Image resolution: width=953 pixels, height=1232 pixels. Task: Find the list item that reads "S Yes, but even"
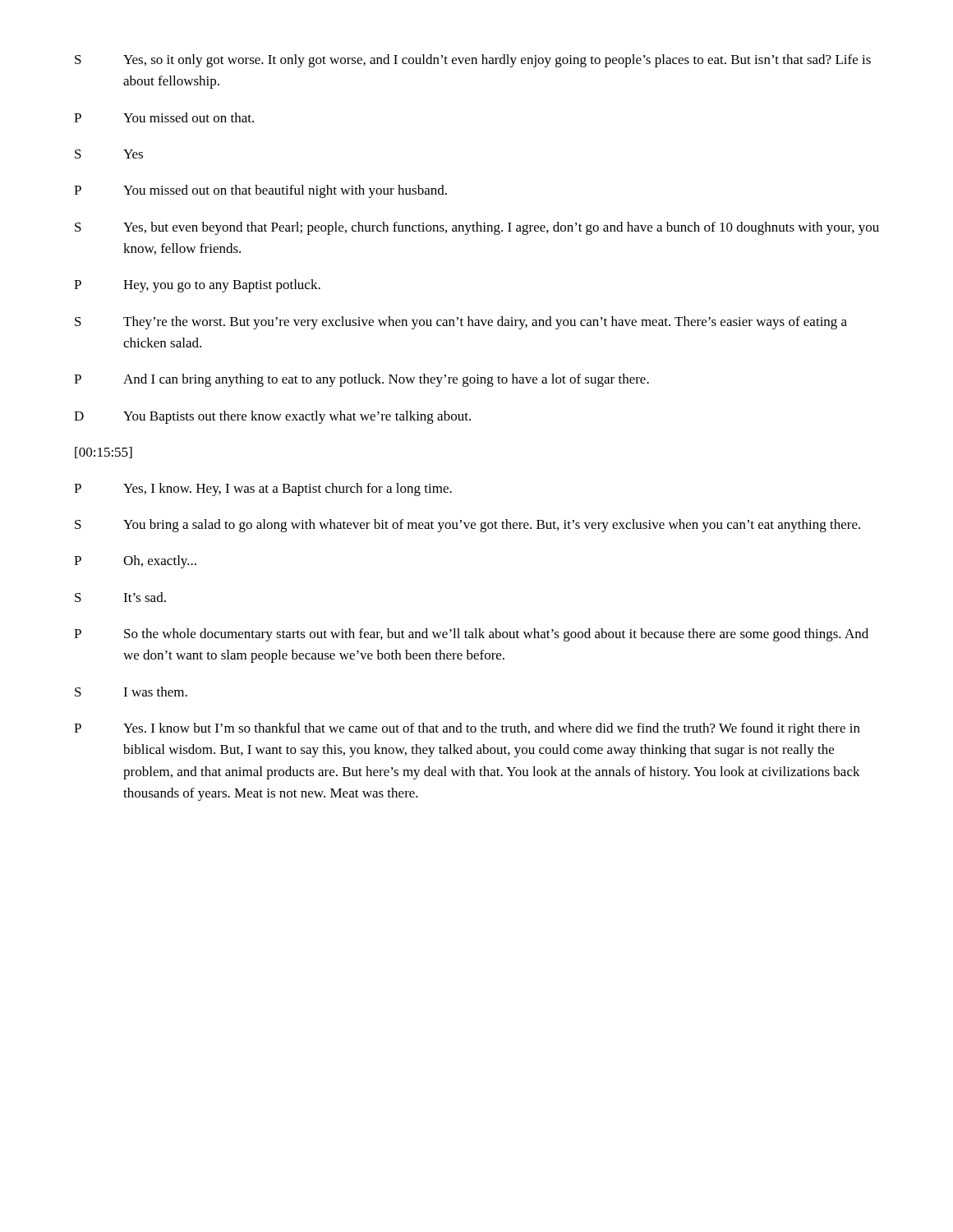481,238
